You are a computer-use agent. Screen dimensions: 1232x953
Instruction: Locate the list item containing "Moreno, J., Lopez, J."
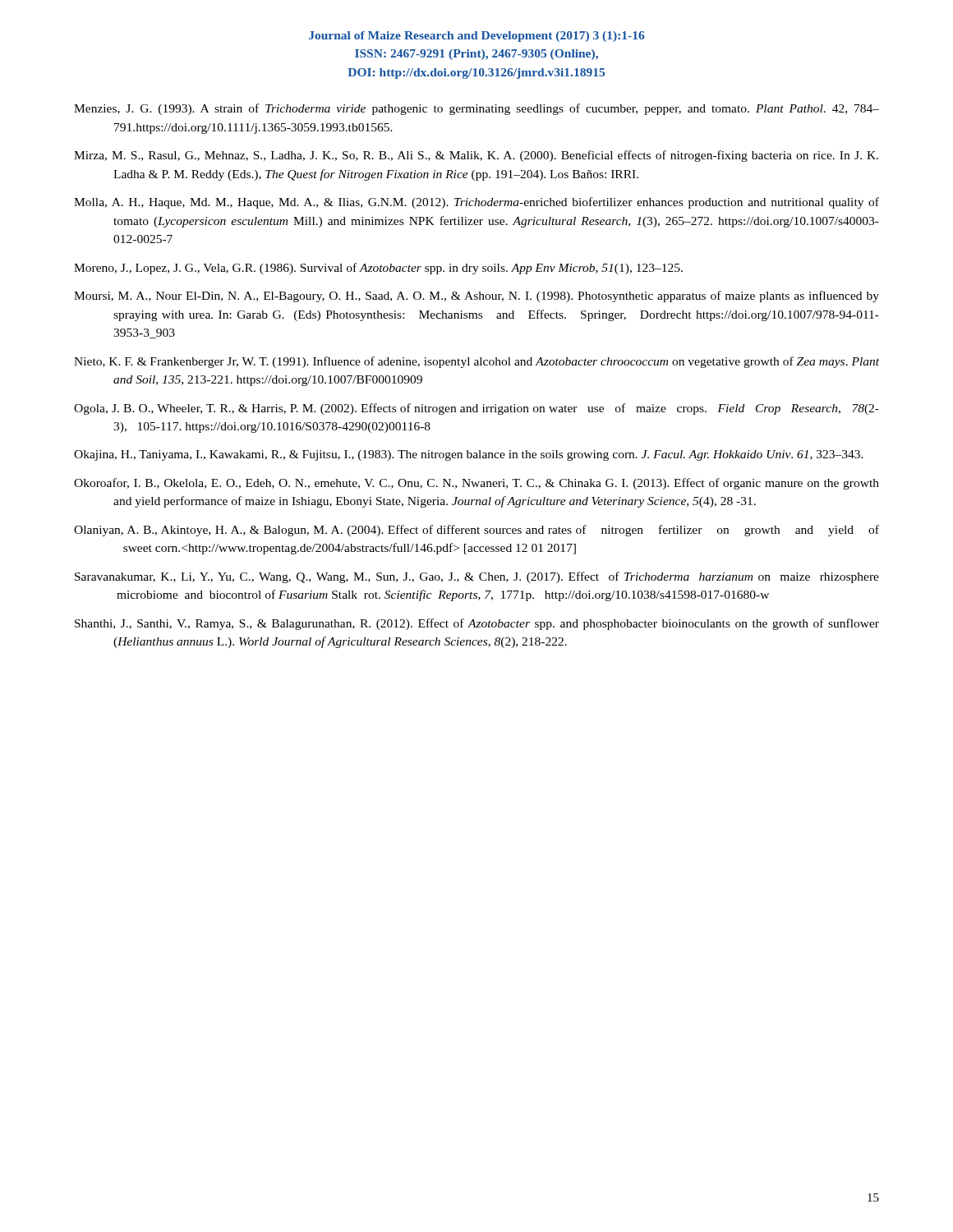tap(476, 268)
